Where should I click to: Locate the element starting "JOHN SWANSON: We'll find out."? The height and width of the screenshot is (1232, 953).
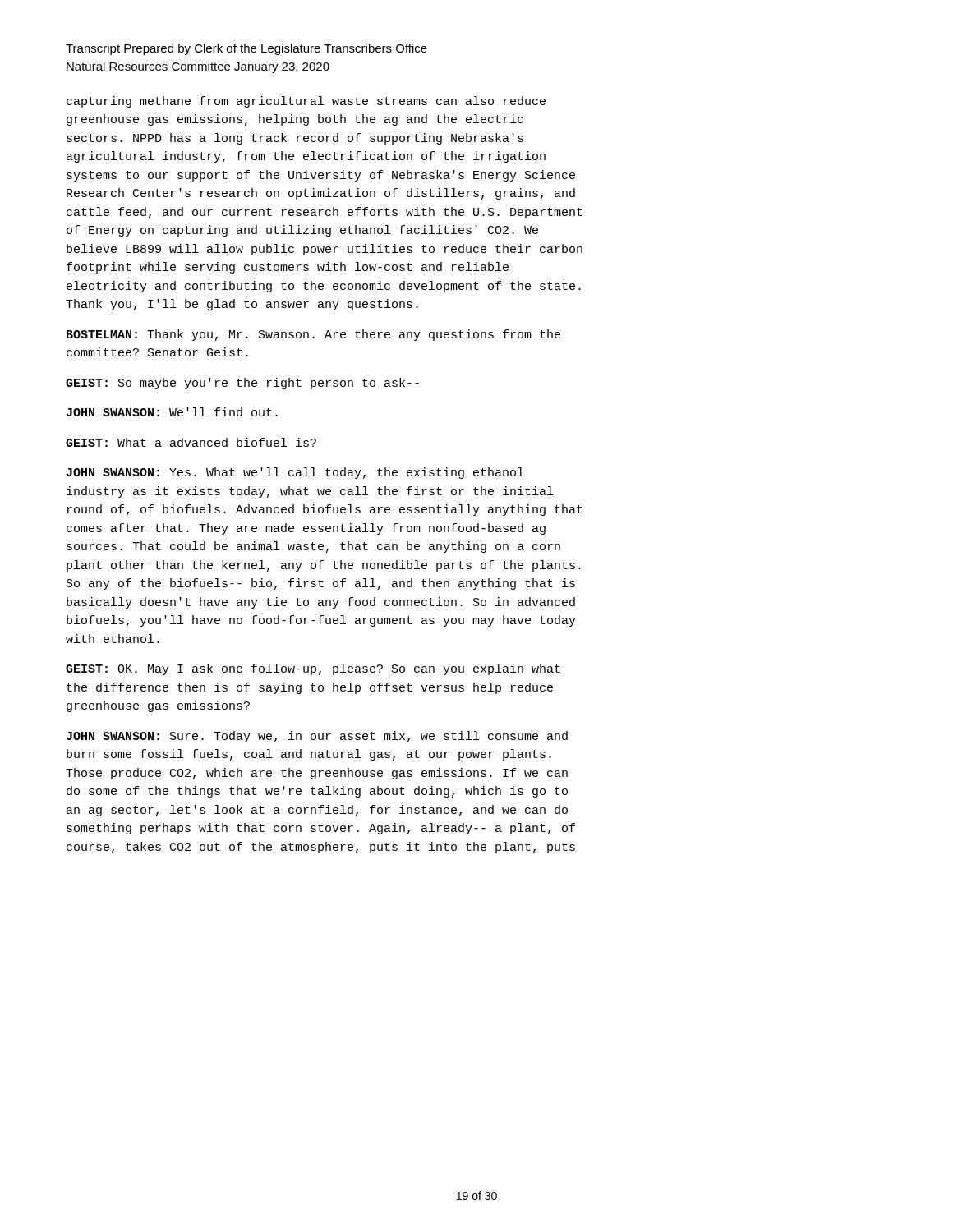pos(172,412)
